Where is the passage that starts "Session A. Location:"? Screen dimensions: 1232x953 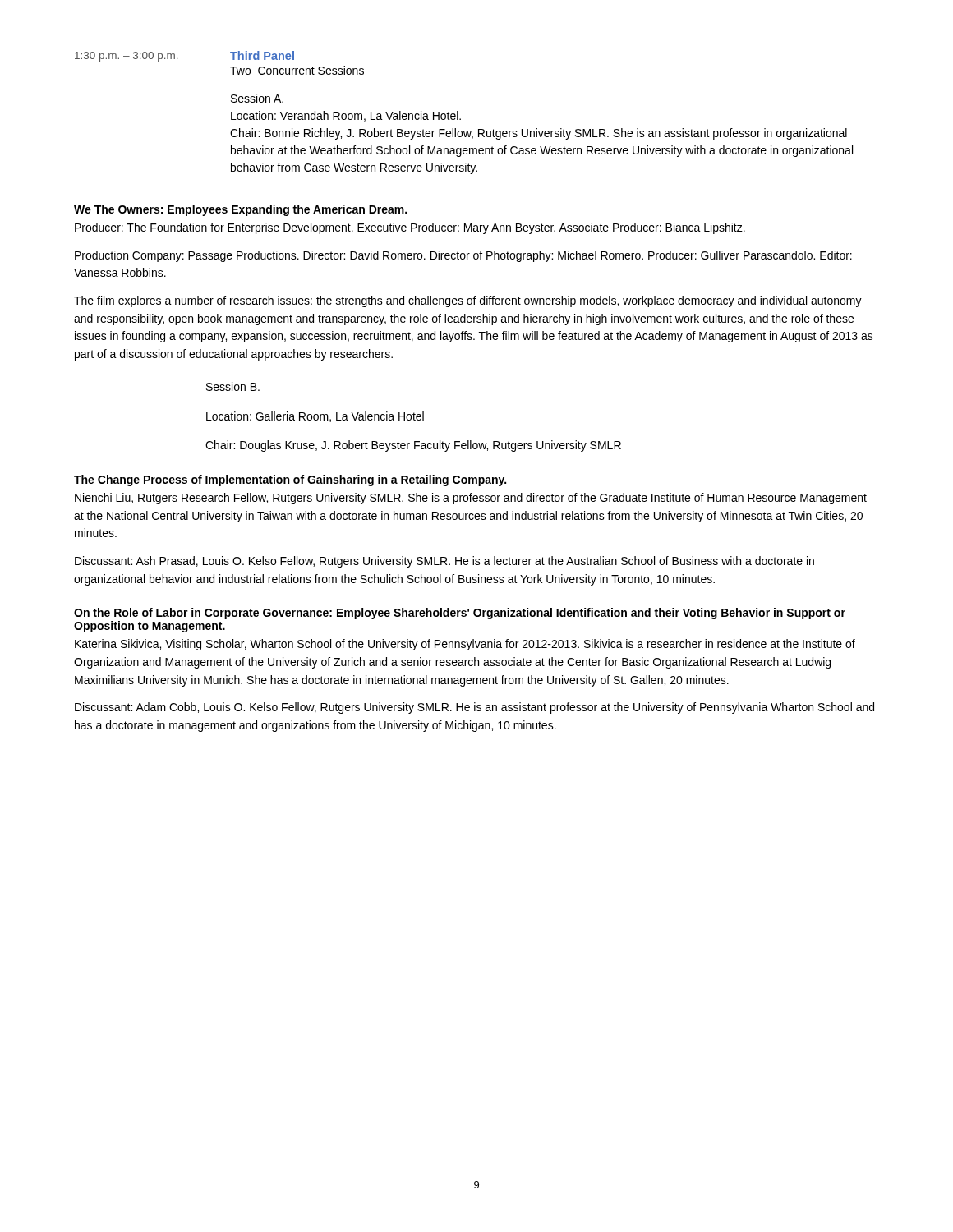click(x=555, y=133)
